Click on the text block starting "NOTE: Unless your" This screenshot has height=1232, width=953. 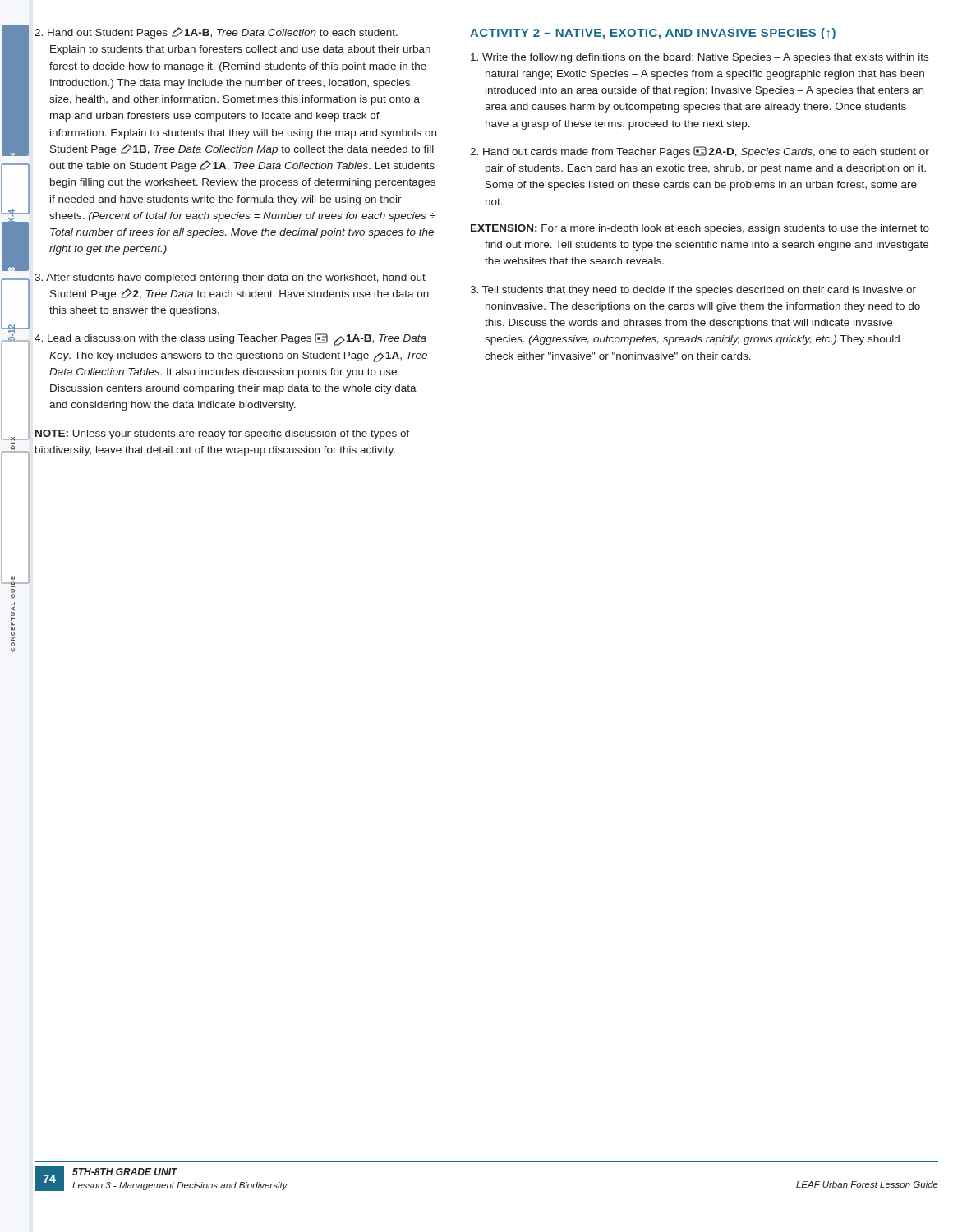click(236, 442)
